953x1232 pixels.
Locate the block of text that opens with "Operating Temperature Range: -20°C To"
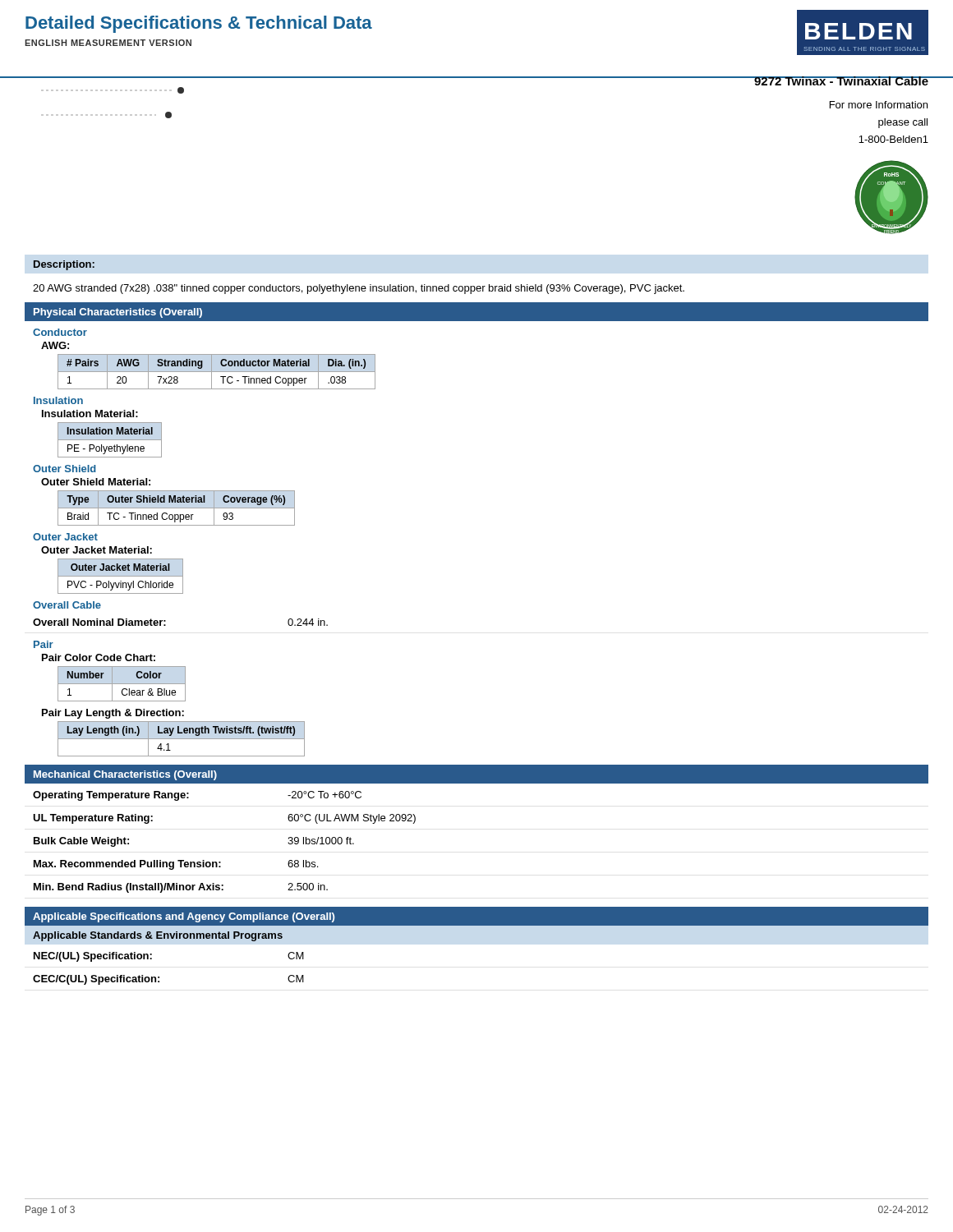[197, 795]
